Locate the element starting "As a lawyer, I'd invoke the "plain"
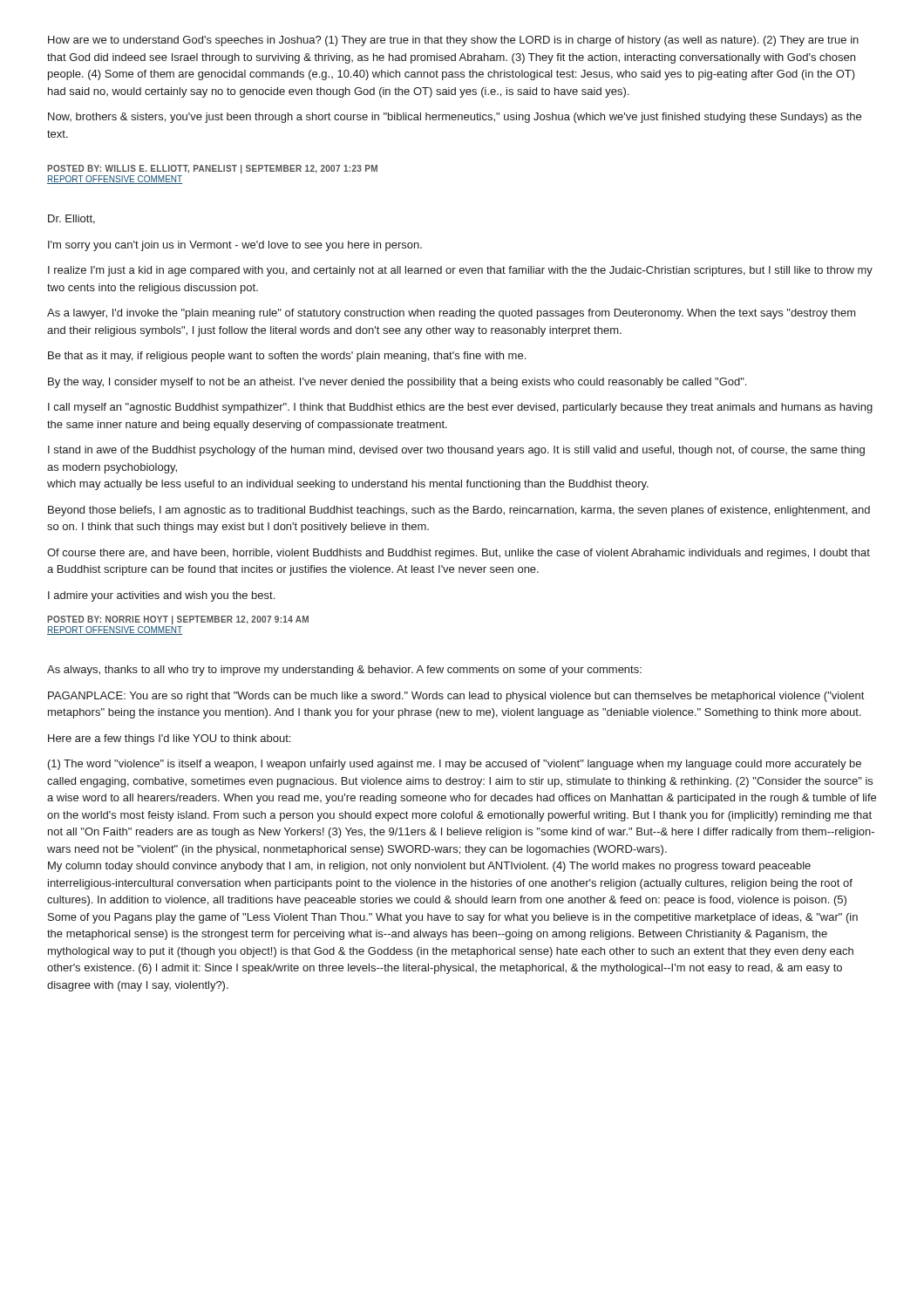Screen dimensions: 1308x924 click(x=452, y=321)
